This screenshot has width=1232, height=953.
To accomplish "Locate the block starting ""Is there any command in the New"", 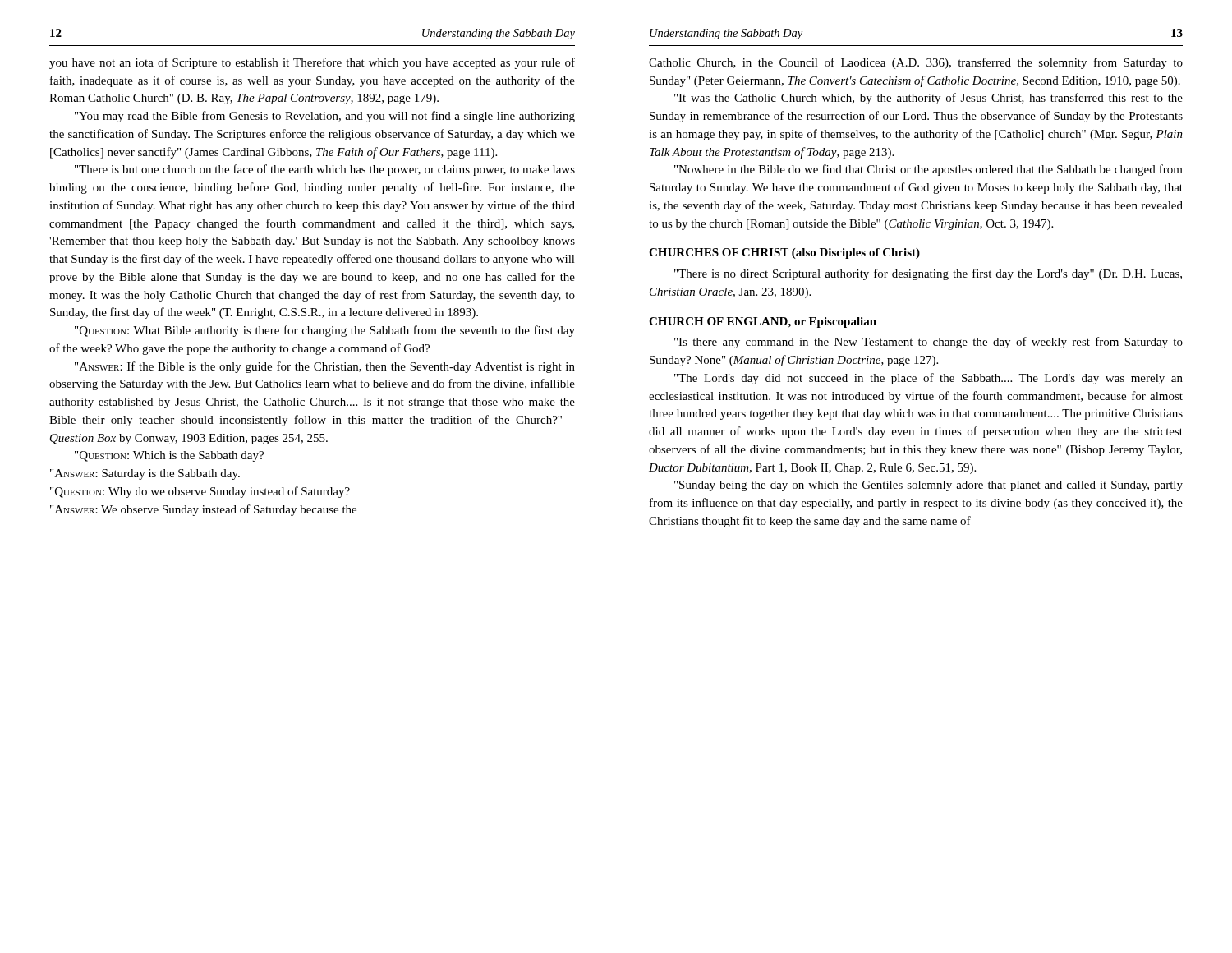I will pyautogui.click(x=916, y=432).
